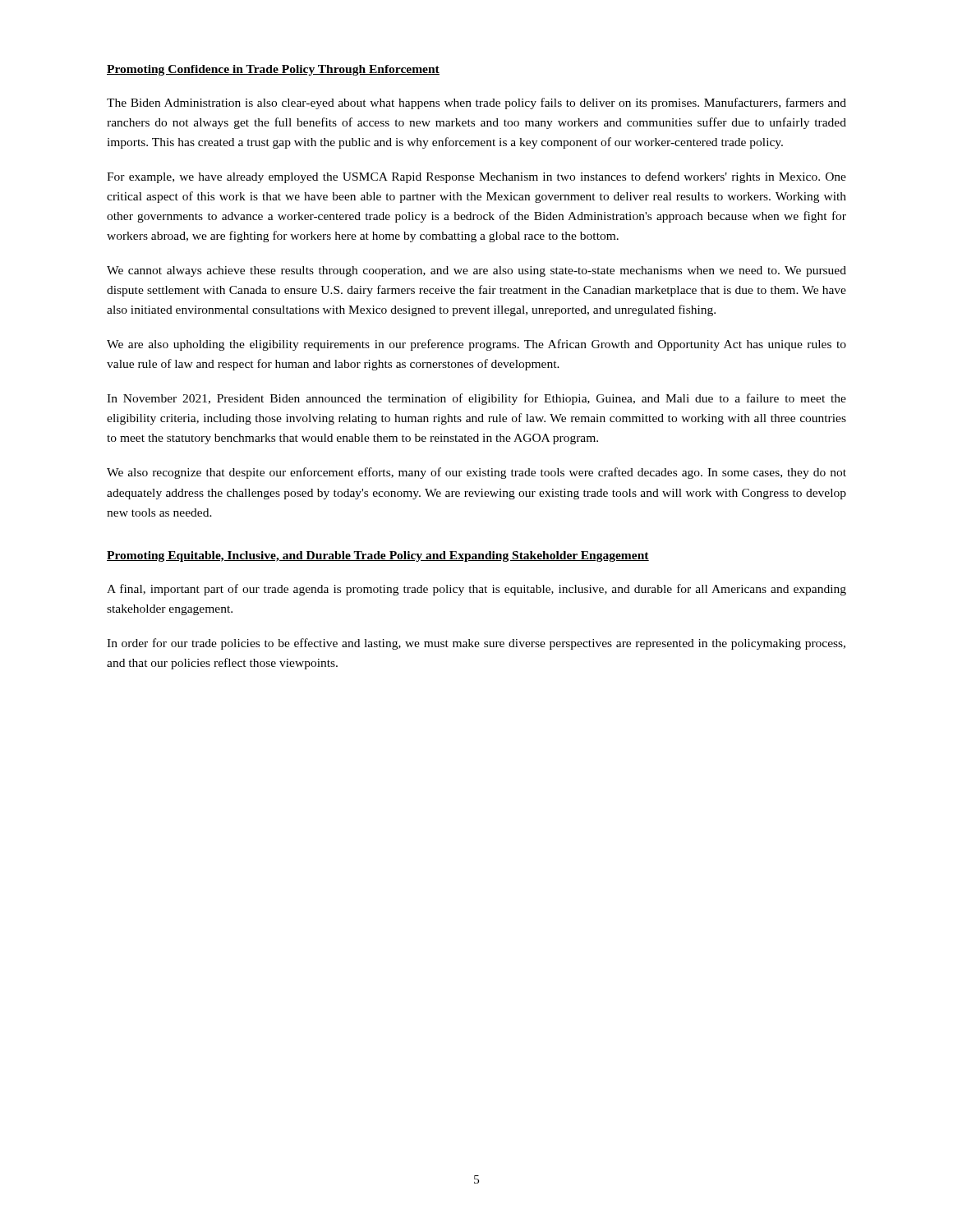Click on the passage starting "In November 2021, President Biden announced the"
This screenshot has height=1232, width=953.
pyautogui.click(x=476, y=418)
